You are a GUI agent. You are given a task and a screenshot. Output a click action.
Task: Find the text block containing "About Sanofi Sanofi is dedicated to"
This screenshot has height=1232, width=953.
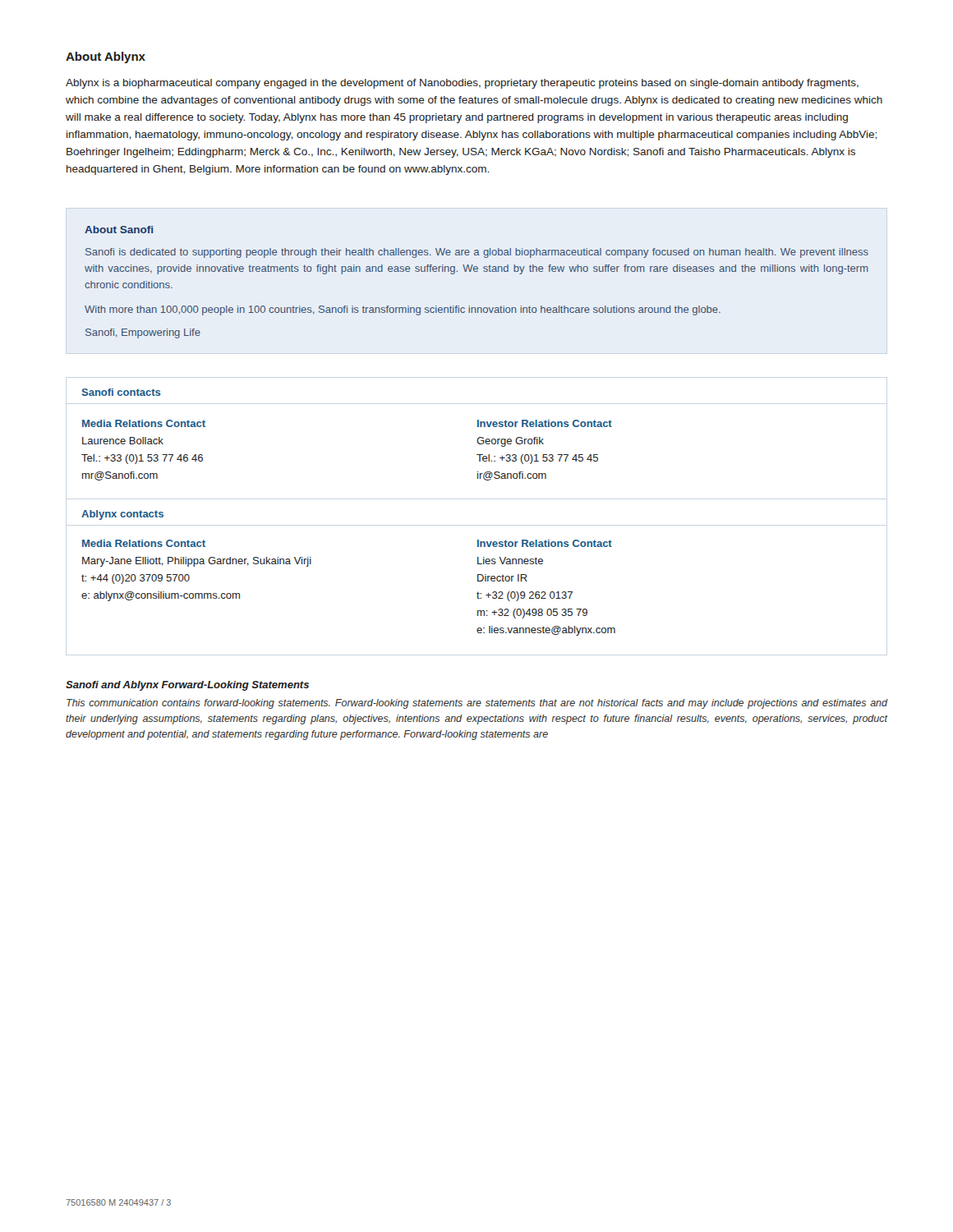pyautogui.click(x=476, y=281)
